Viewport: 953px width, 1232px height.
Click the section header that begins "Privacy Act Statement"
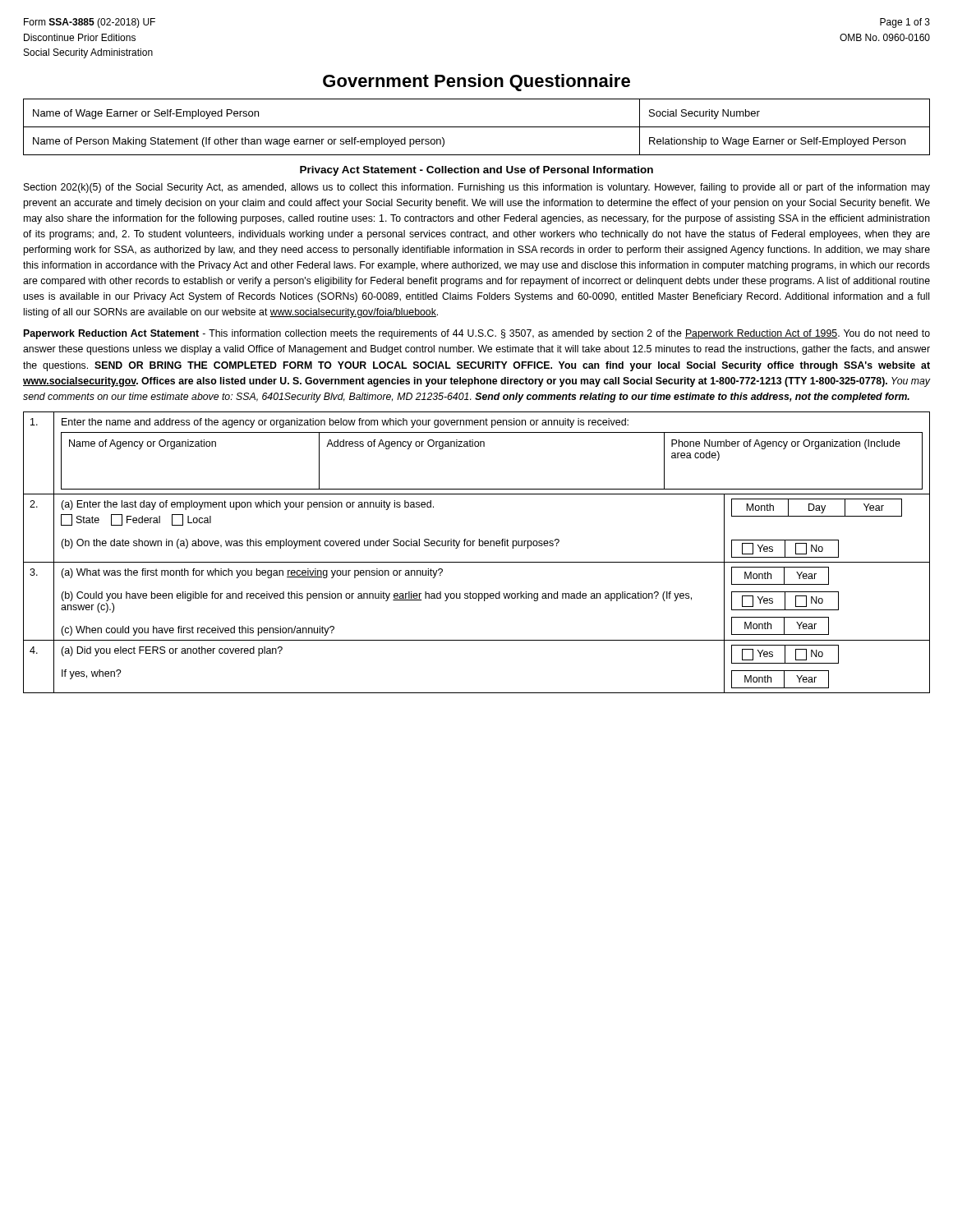476,170
